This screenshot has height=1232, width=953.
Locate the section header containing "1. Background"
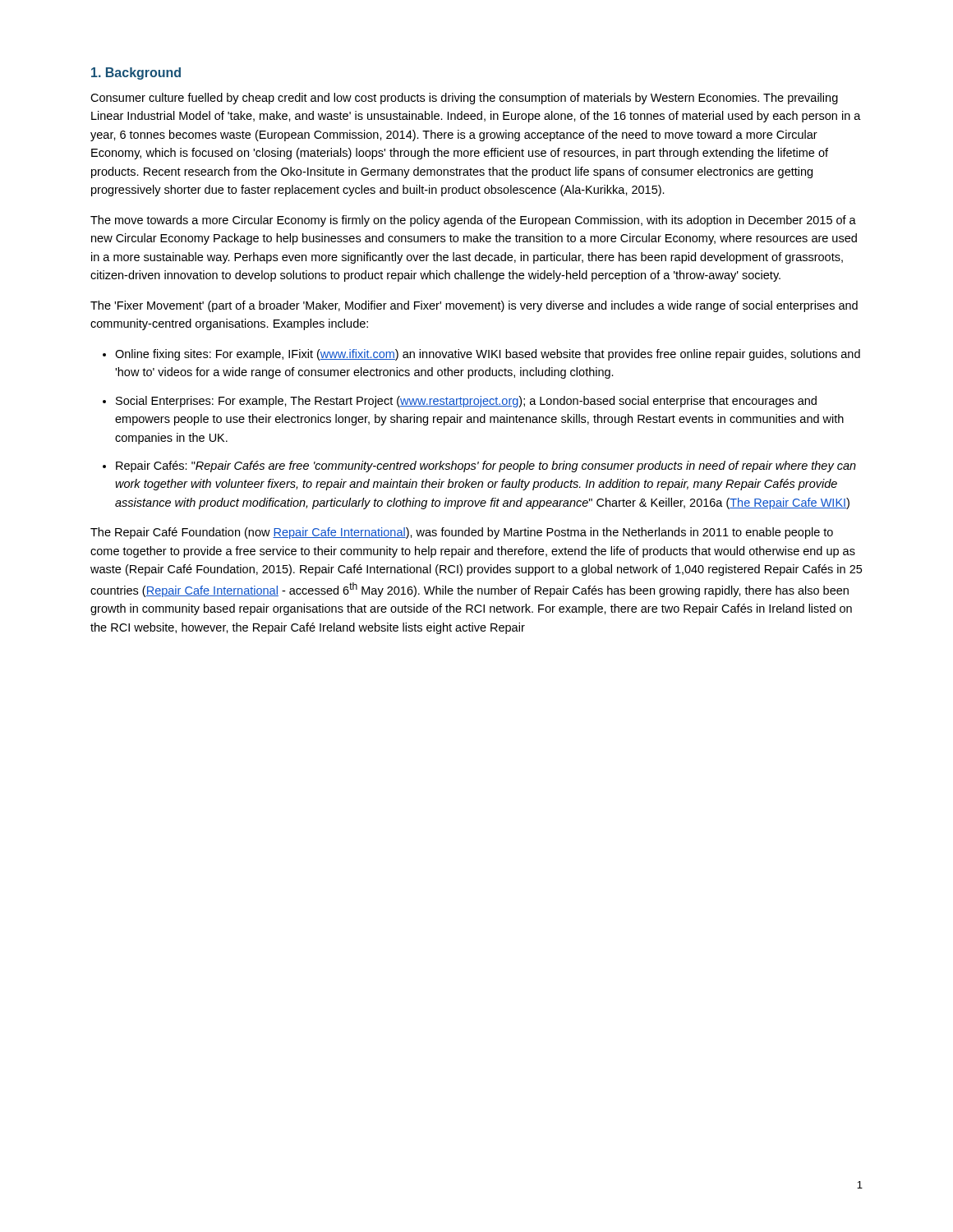click(x=136, y=73)
